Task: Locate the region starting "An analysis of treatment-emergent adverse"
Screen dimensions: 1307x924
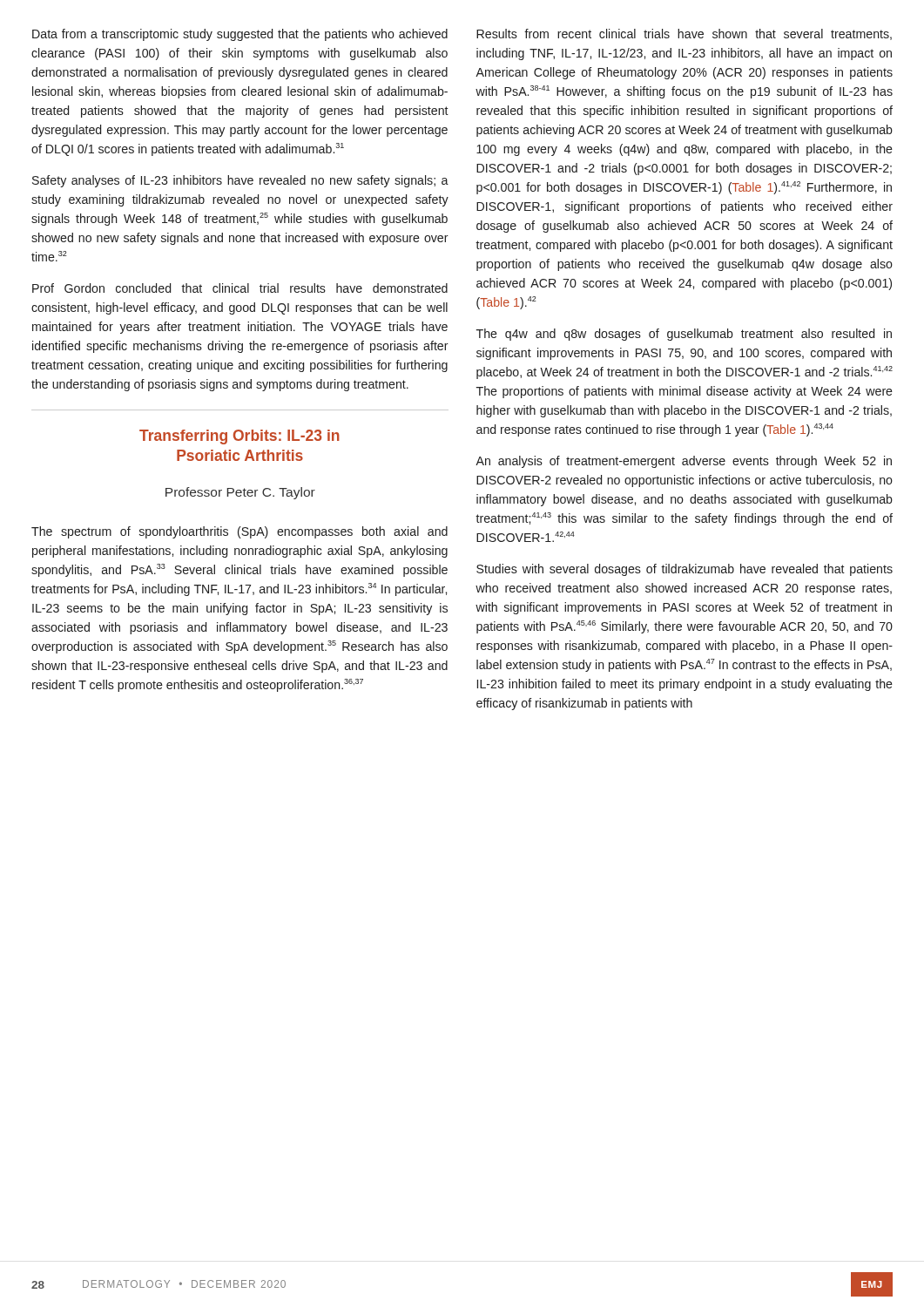Action: (x=684, y=499)
